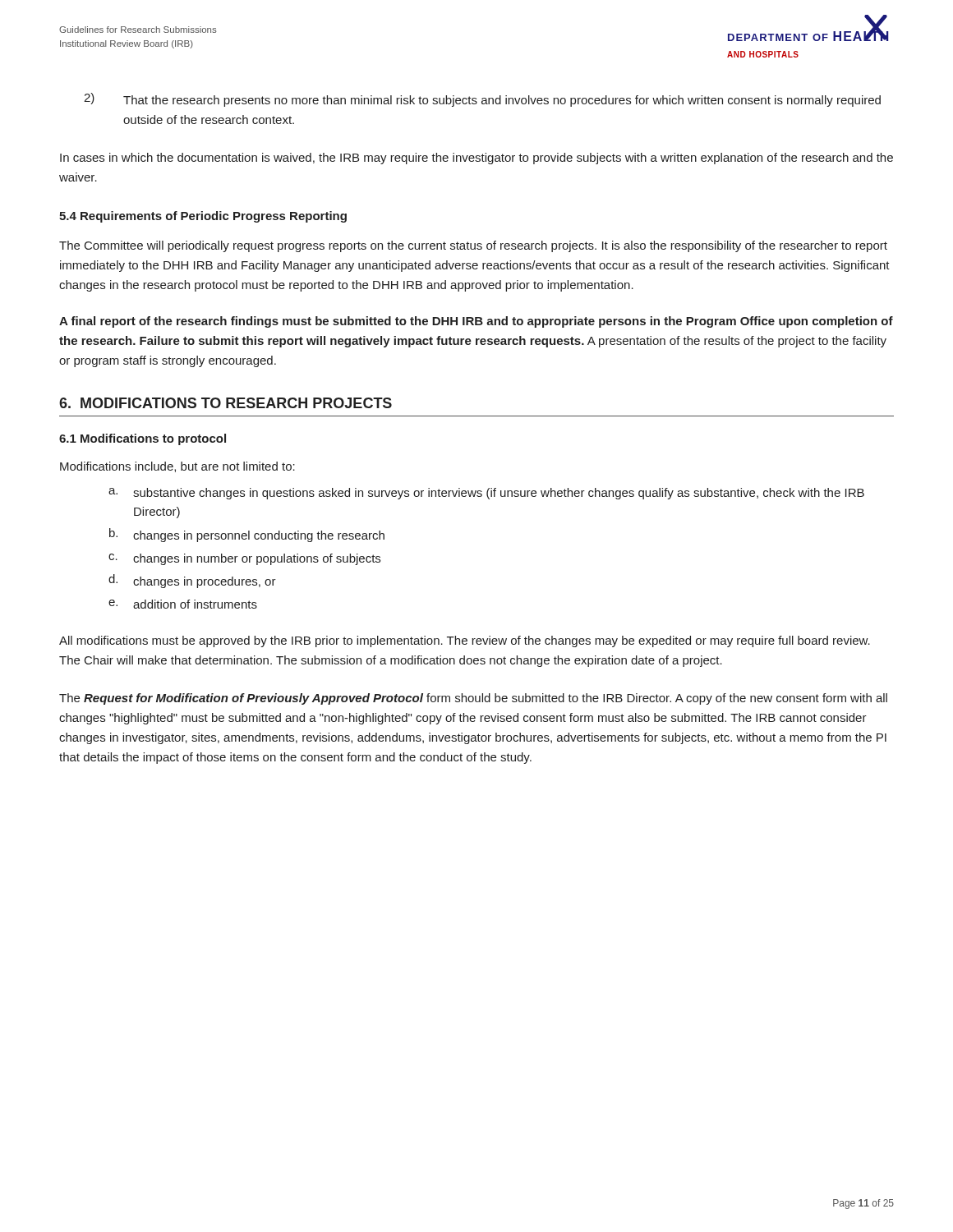Find the list item that reads "a. substantive changes in questions asked"
This screenshot has height=1232, width=953.
point(501,502)
